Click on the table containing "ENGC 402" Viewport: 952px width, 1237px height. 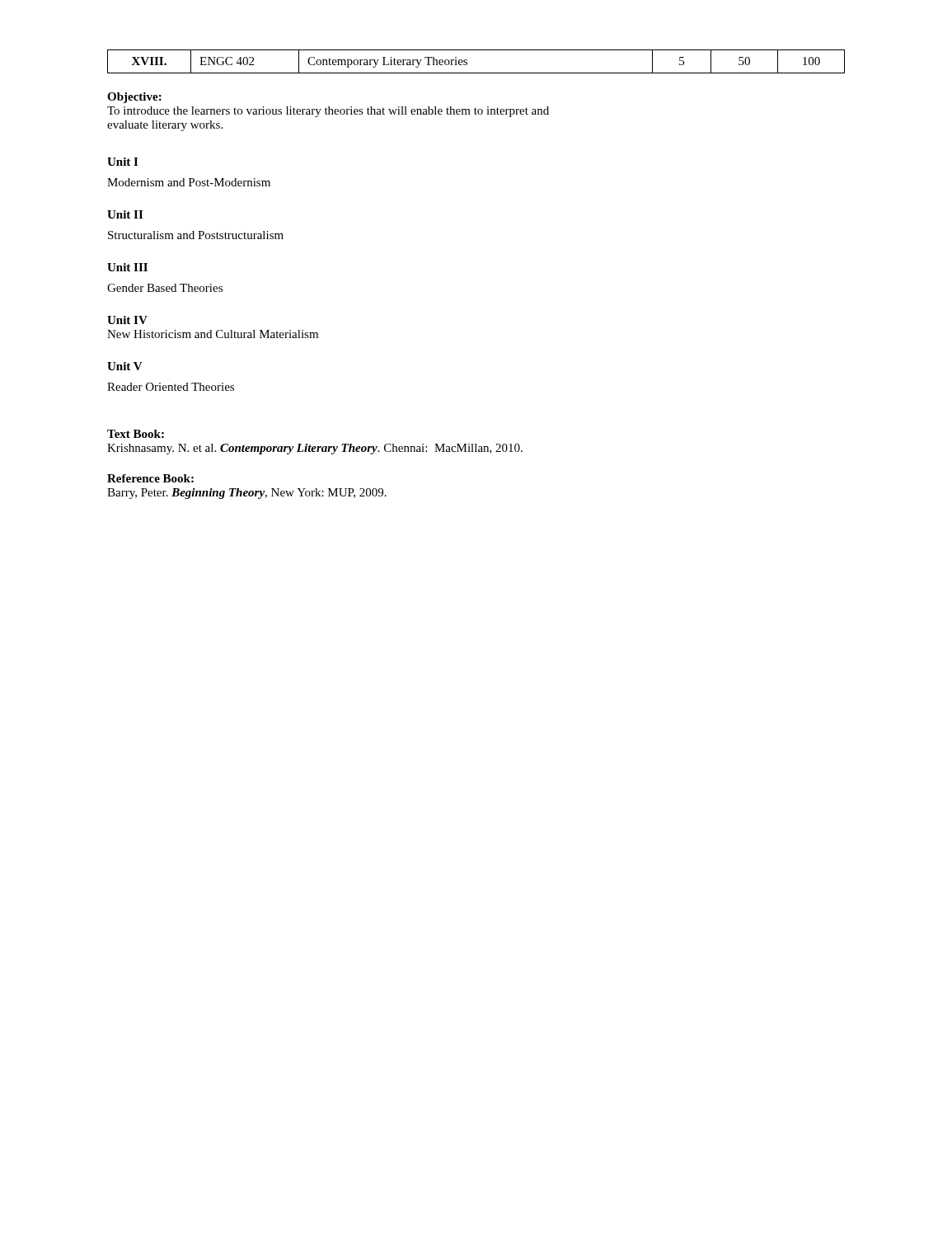coord(476,61)
